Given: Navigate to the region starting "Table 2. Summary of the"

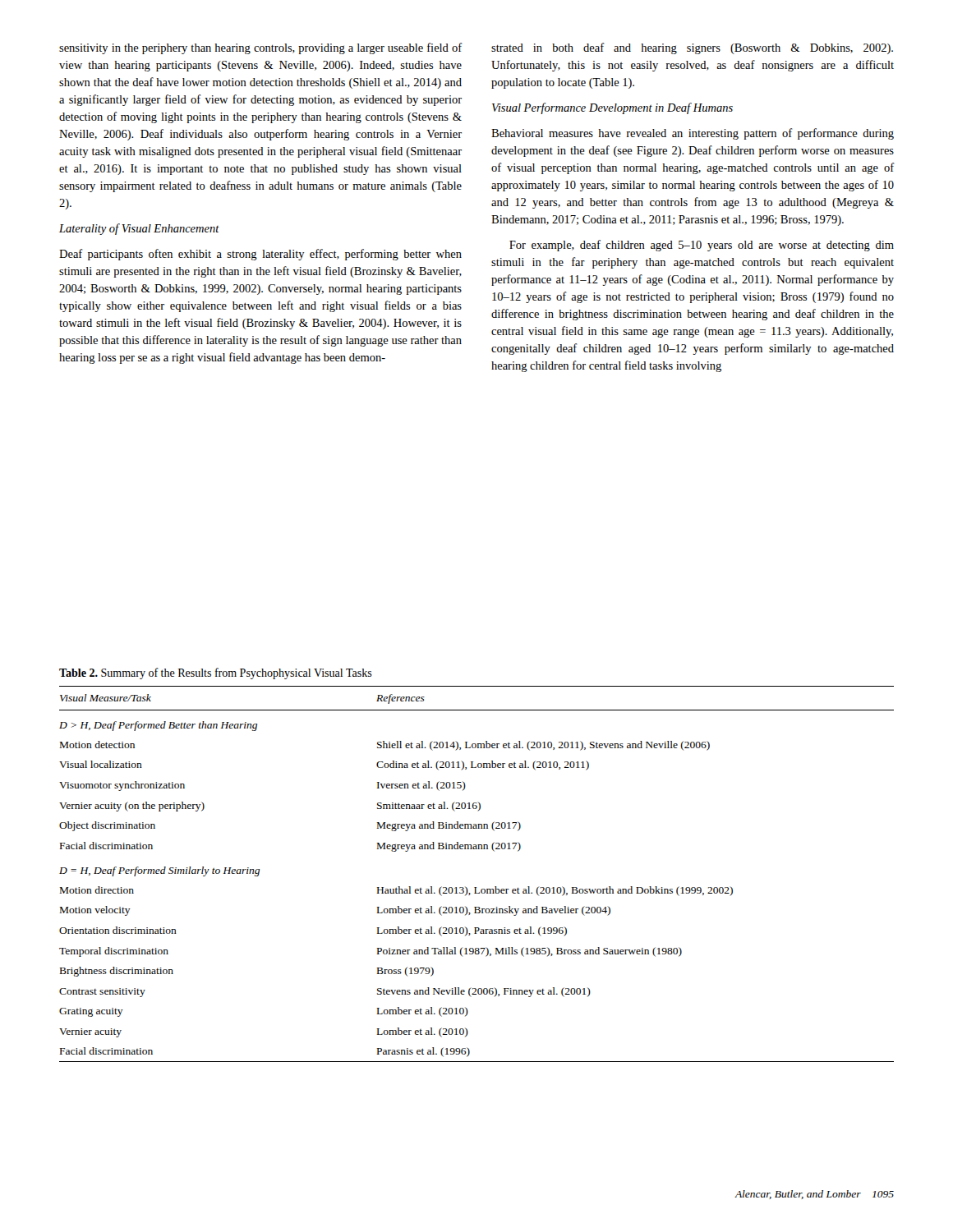Looking at the screenshot, I should coord(216,673).
